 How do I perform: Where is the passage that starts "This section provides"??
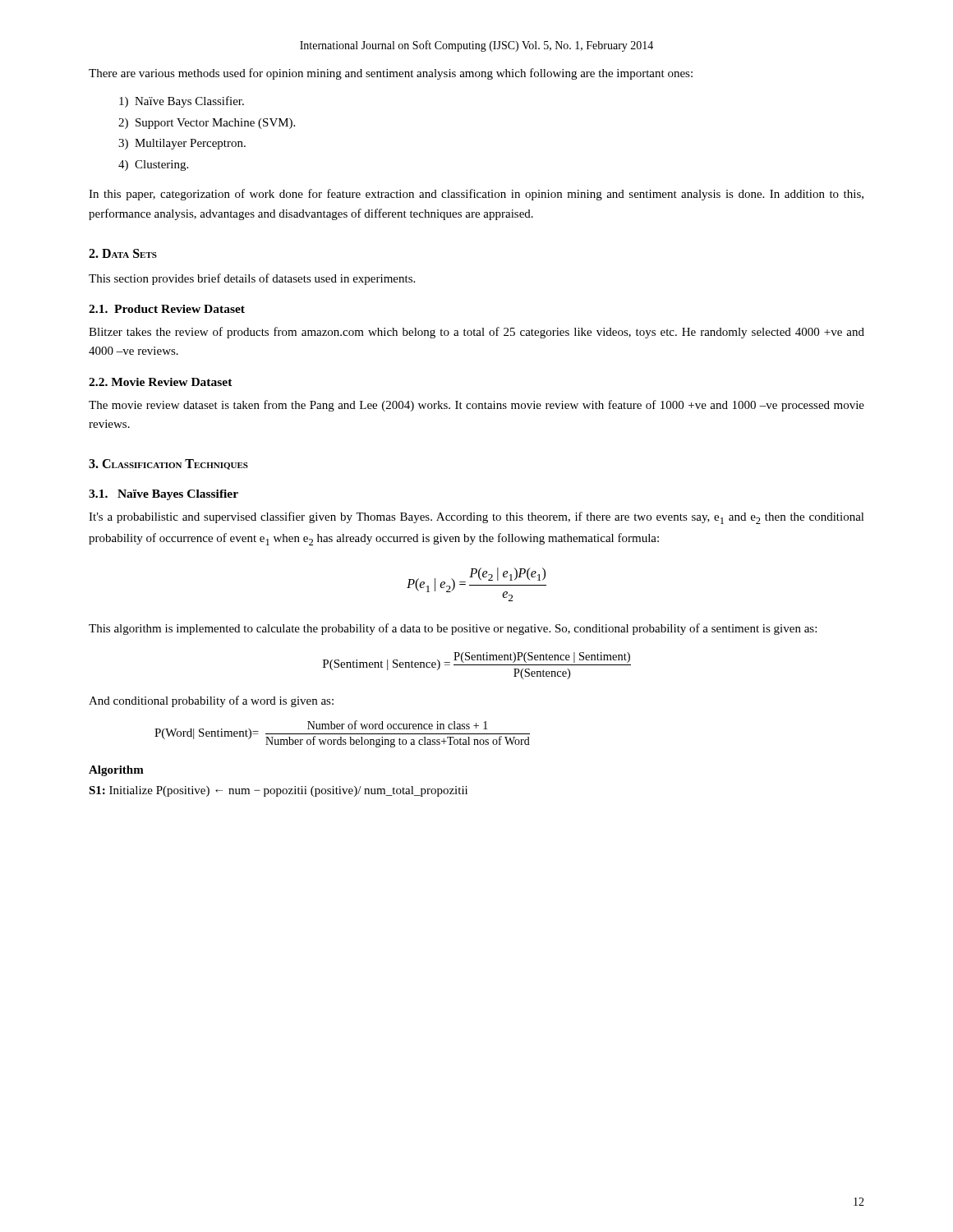pos(252,278)
